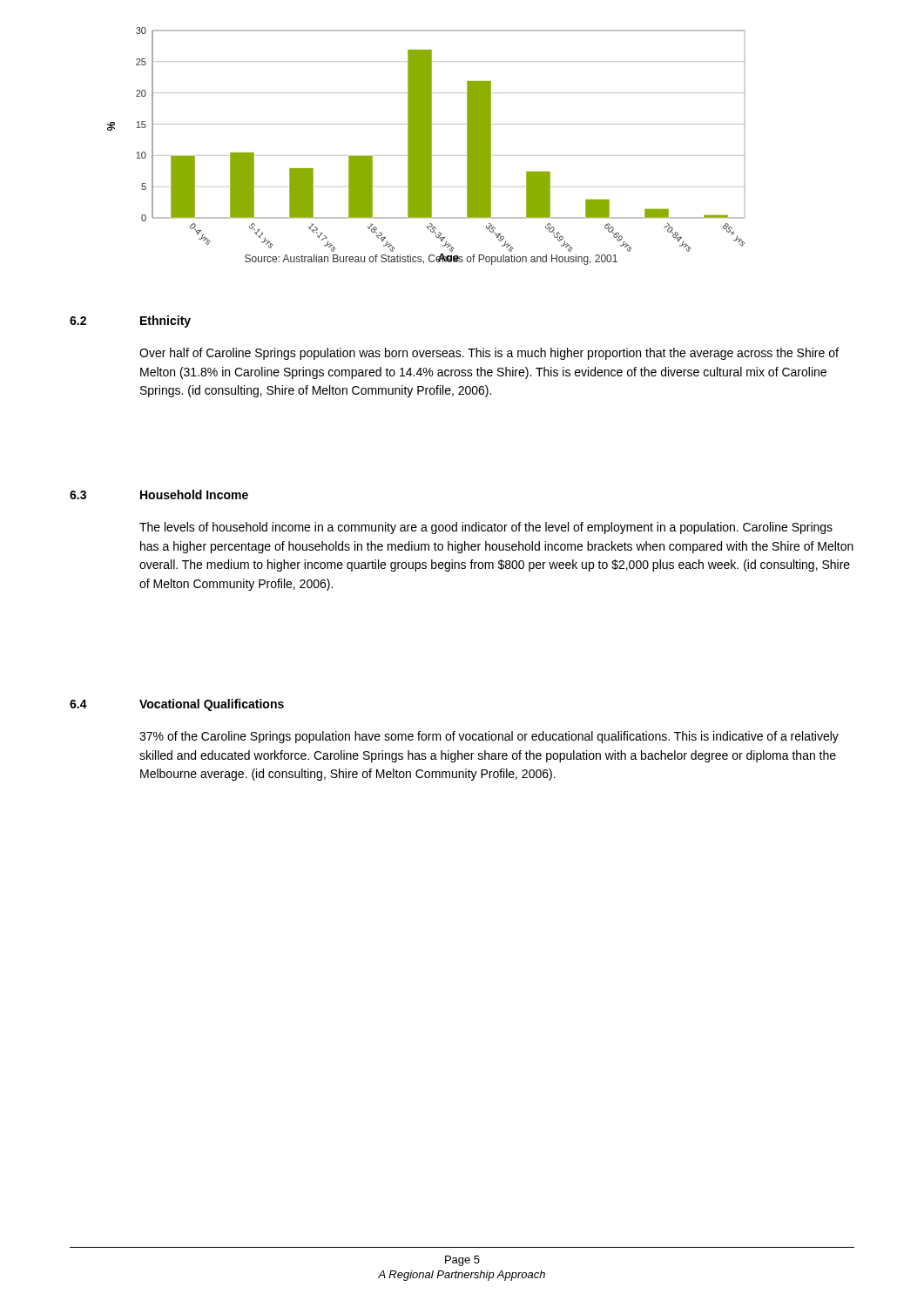Image resolution: width=924 pixels, height=1307 pixels.
Task: Select the block starting "6.4 Vocational Qualifications"
Action: [177, 705]
